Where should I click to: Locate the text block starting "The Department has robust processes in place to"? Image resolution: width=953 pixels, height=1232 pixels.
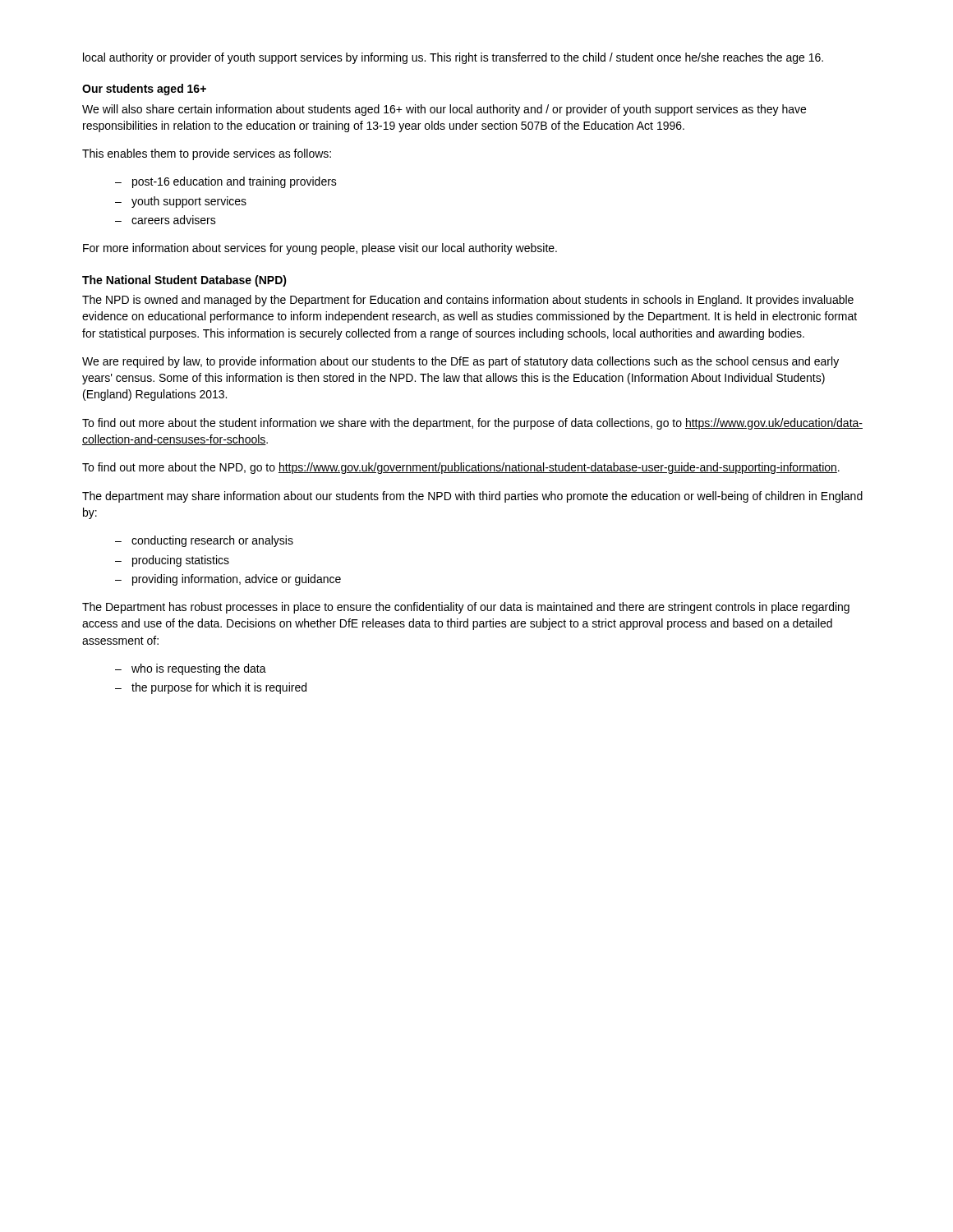466,624
